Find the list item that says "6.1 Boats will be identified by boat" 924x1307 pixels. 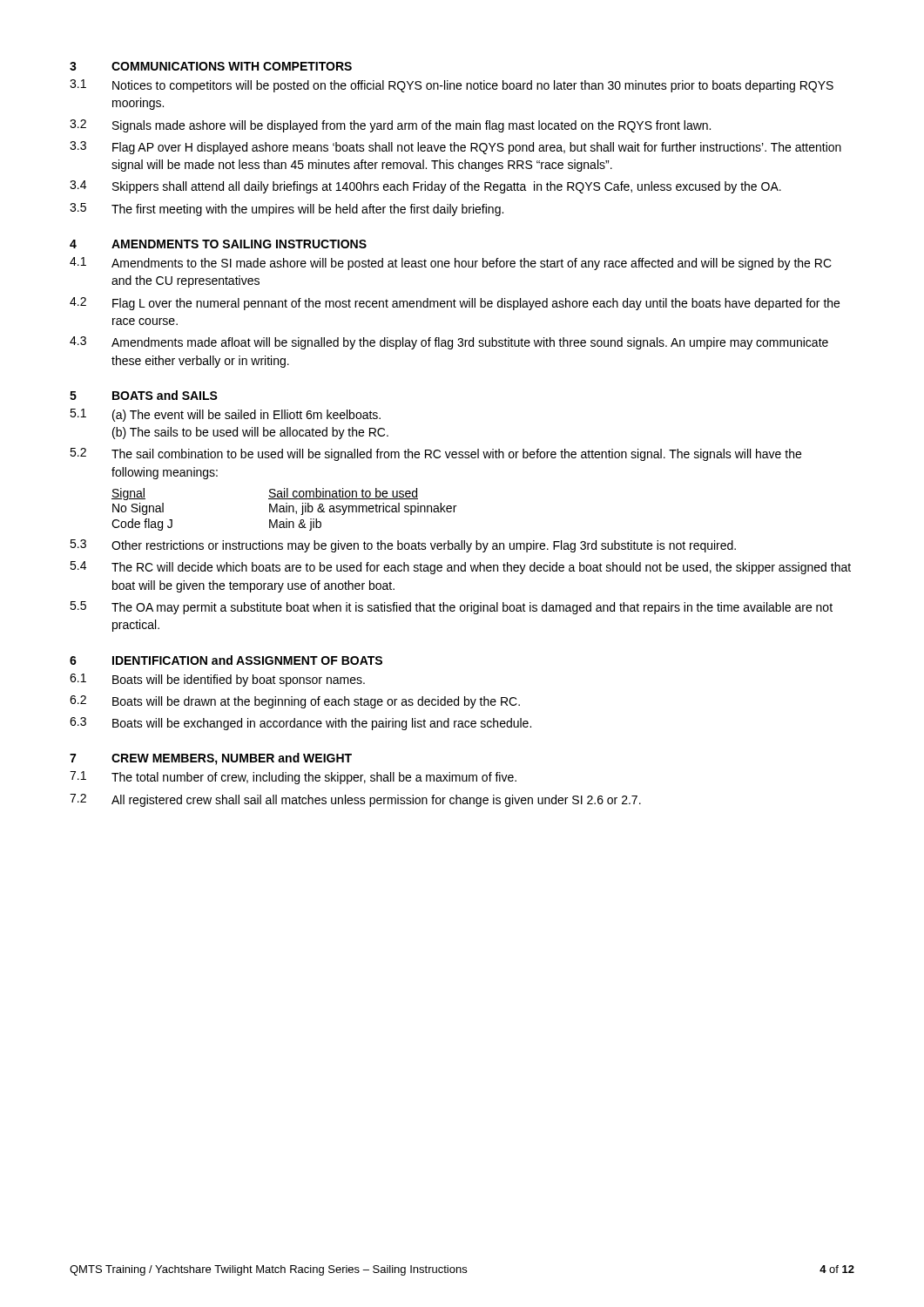pyautogui.click(x=218, y=679)
